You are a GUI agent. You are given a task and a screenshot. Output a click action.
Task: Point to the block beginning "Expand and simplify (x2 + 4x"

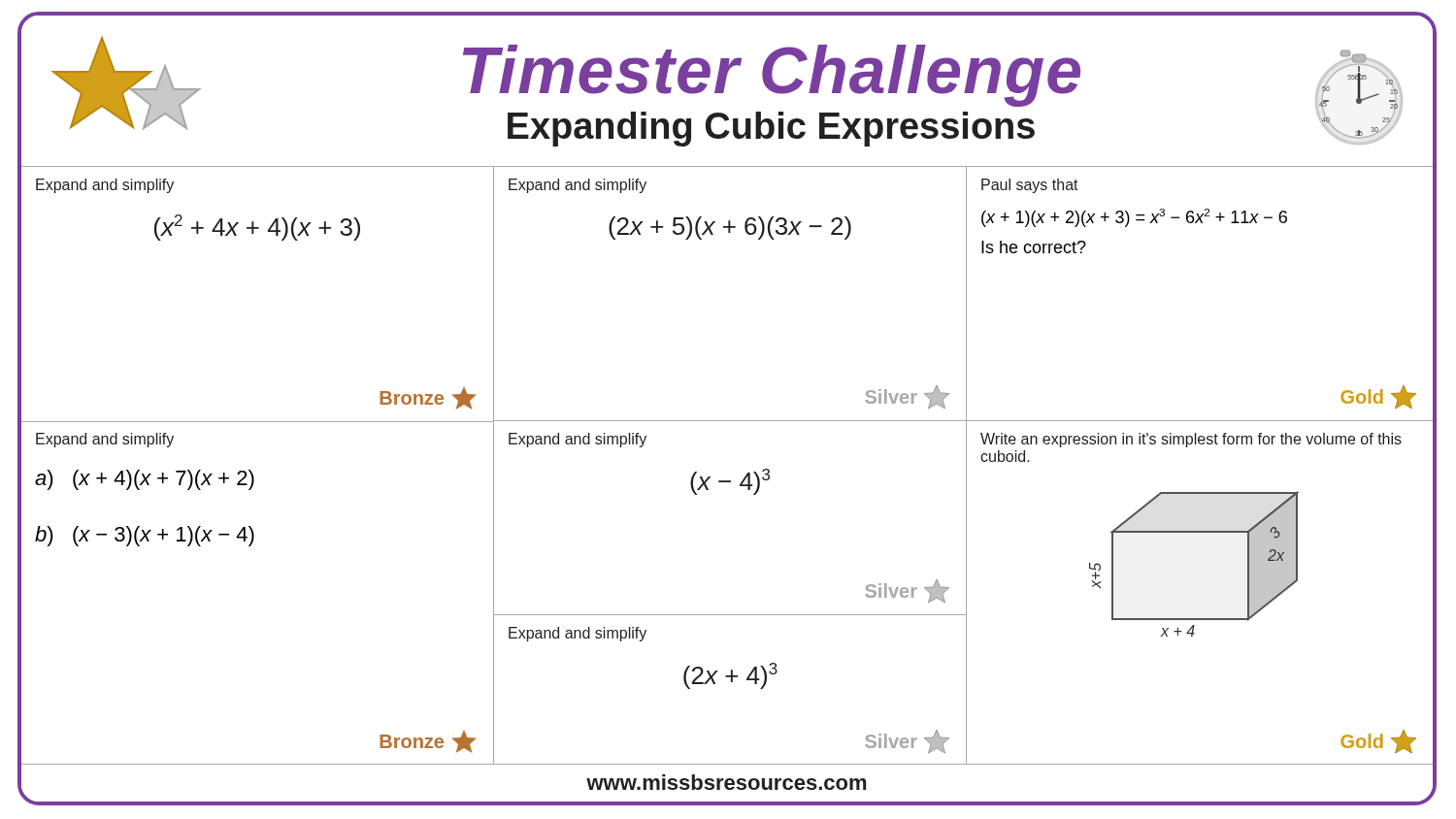pyautogui.click(x=105, y=186)
